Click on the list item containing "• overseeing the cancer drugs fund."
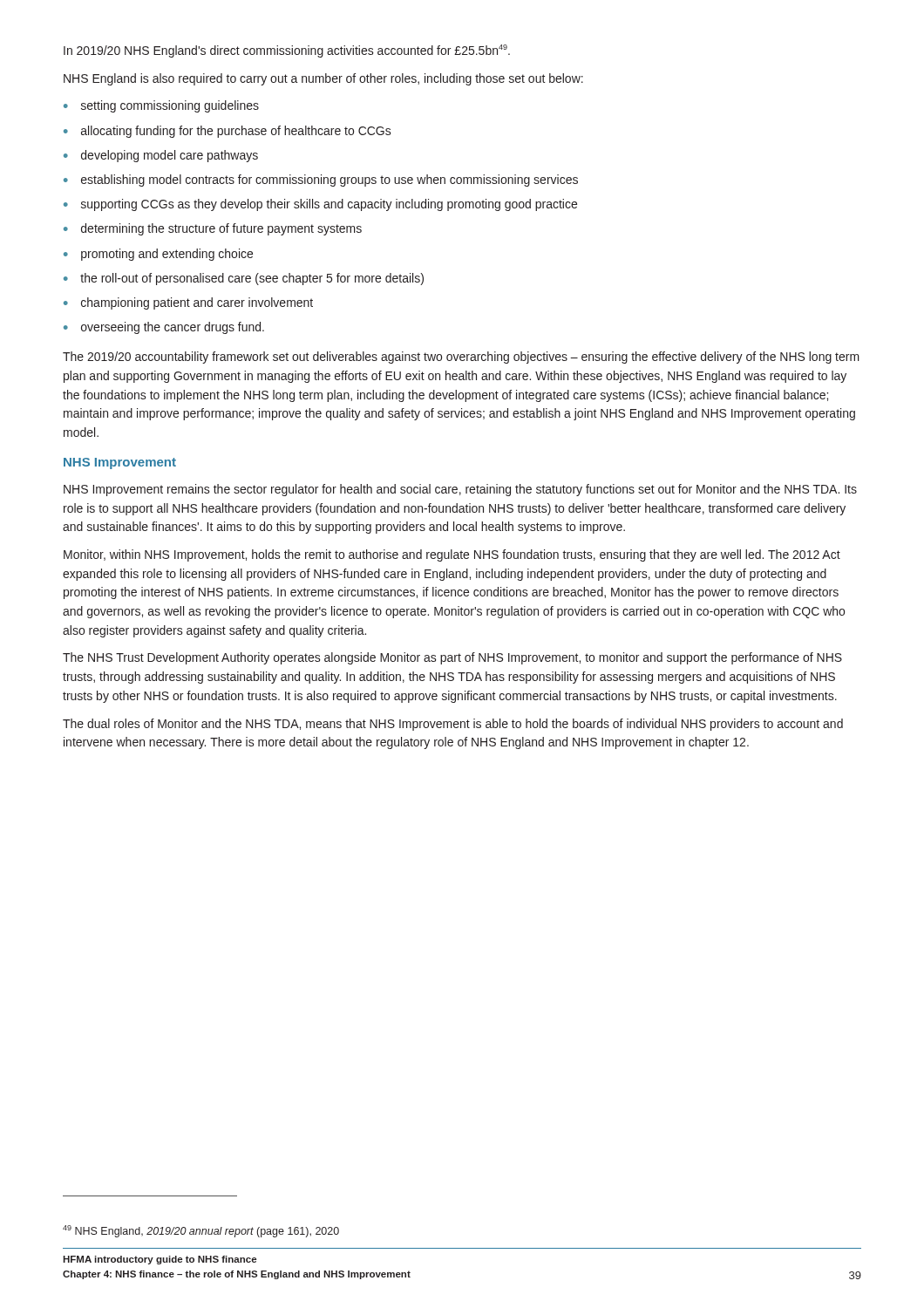Screen dimensions: 1308x924 164,329
